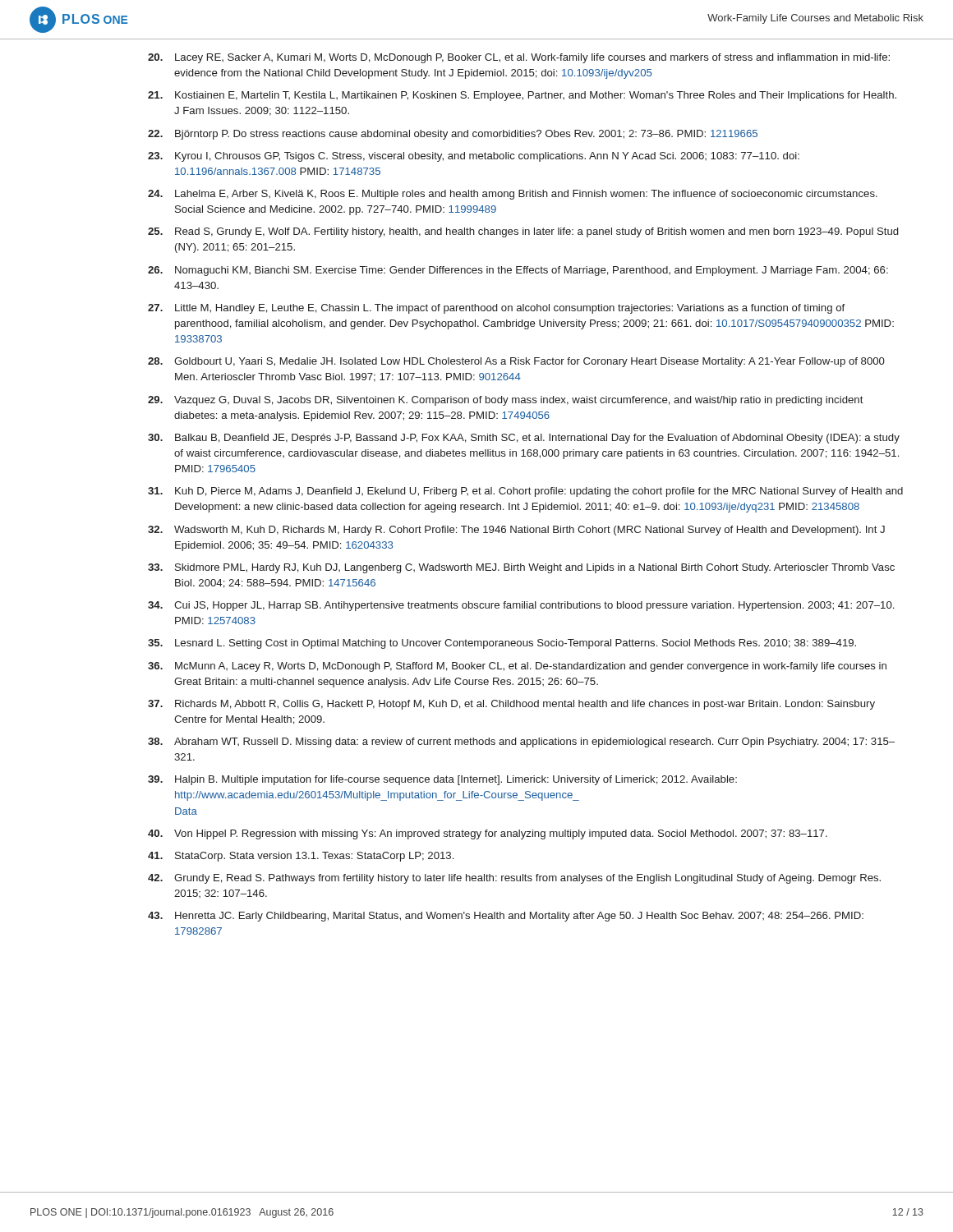The height and width of the screenshot is (1232, 953).
Task: Click the passage that begins "40. Von Hippel P. Regression with"
Action: tap(526, 833)
